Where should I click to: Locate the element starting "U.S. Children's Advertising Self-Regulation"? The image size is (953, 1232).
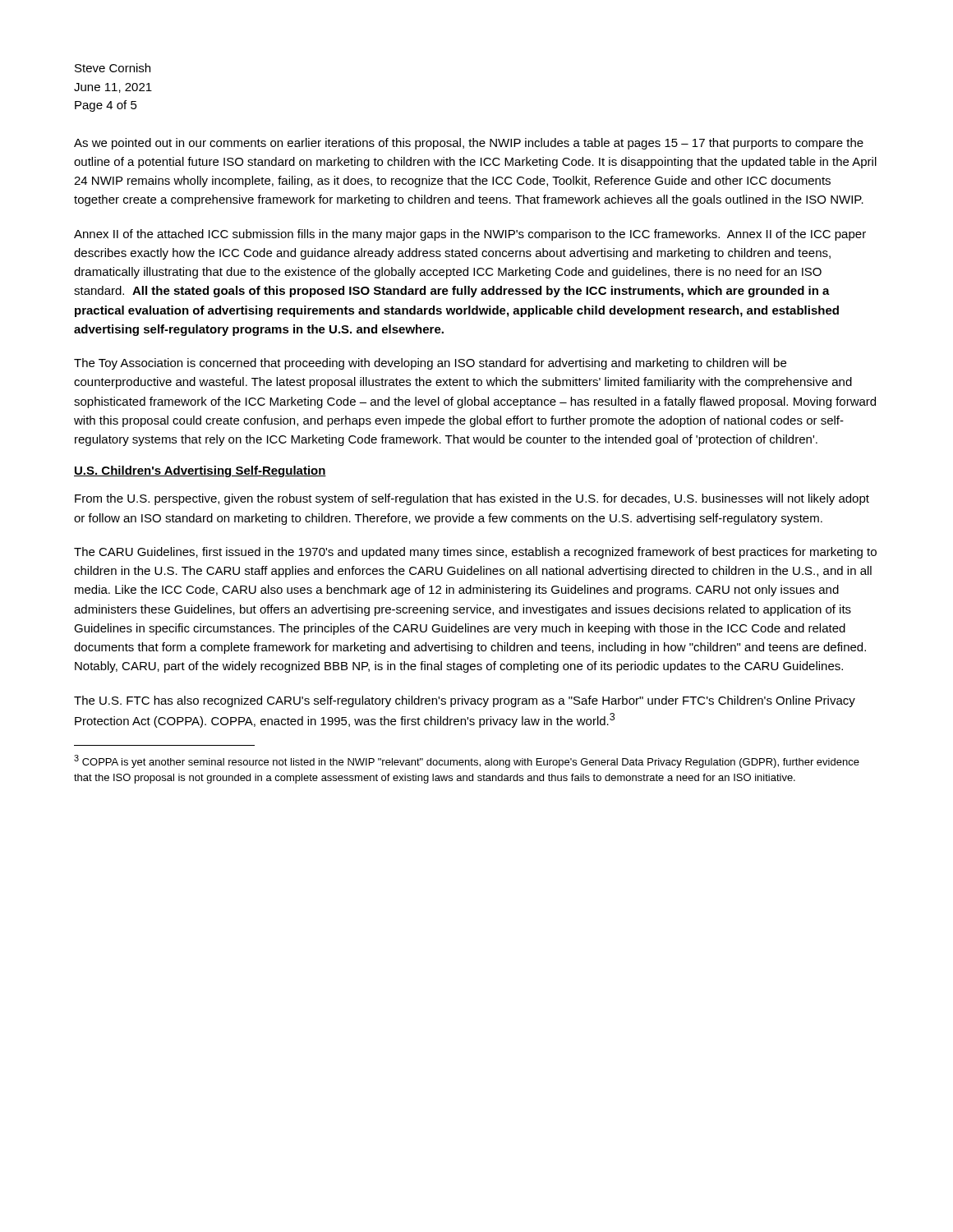(x=200, y=470)
